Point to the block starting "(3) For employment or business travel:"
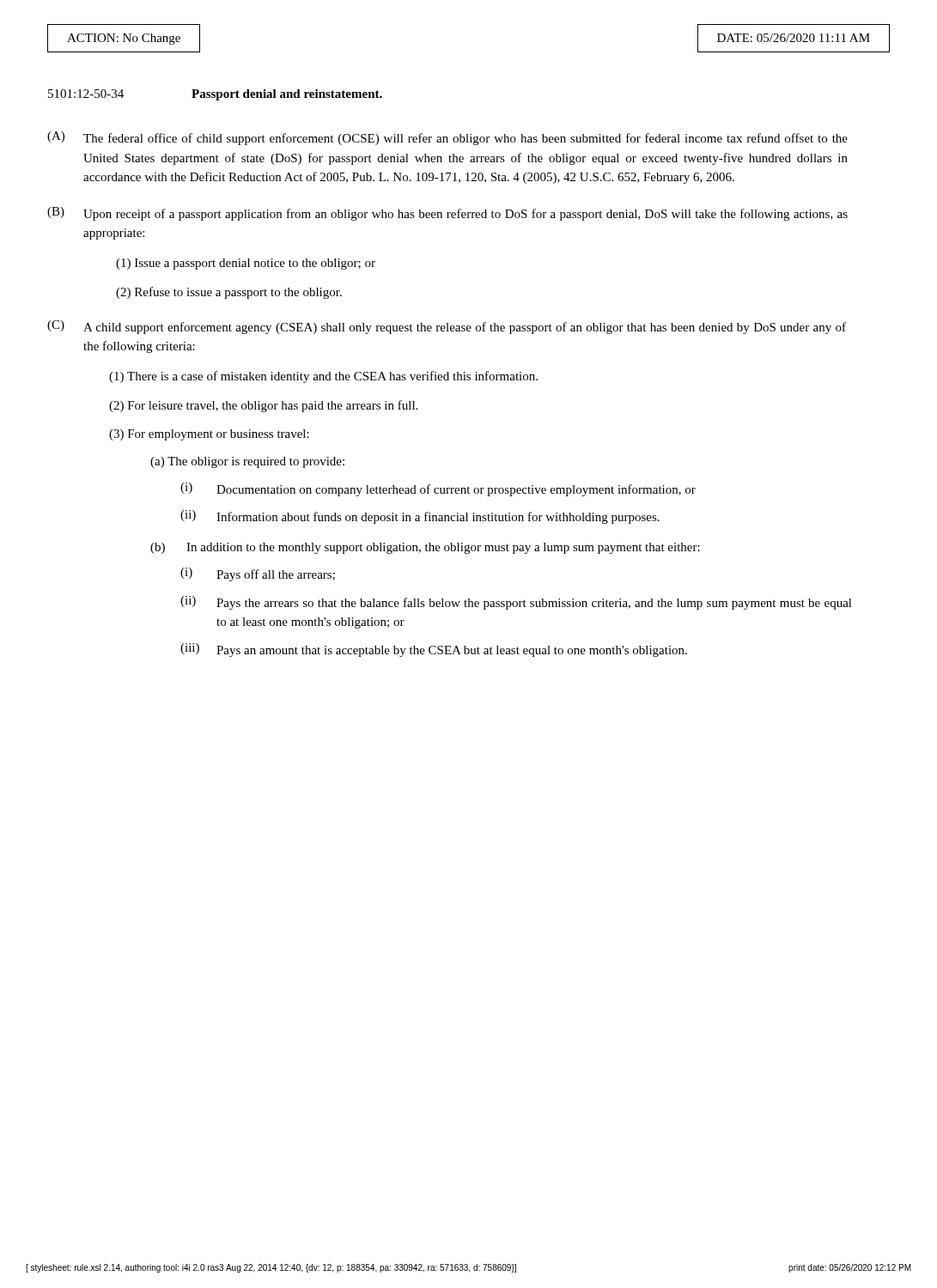 (x=209, y=433)
